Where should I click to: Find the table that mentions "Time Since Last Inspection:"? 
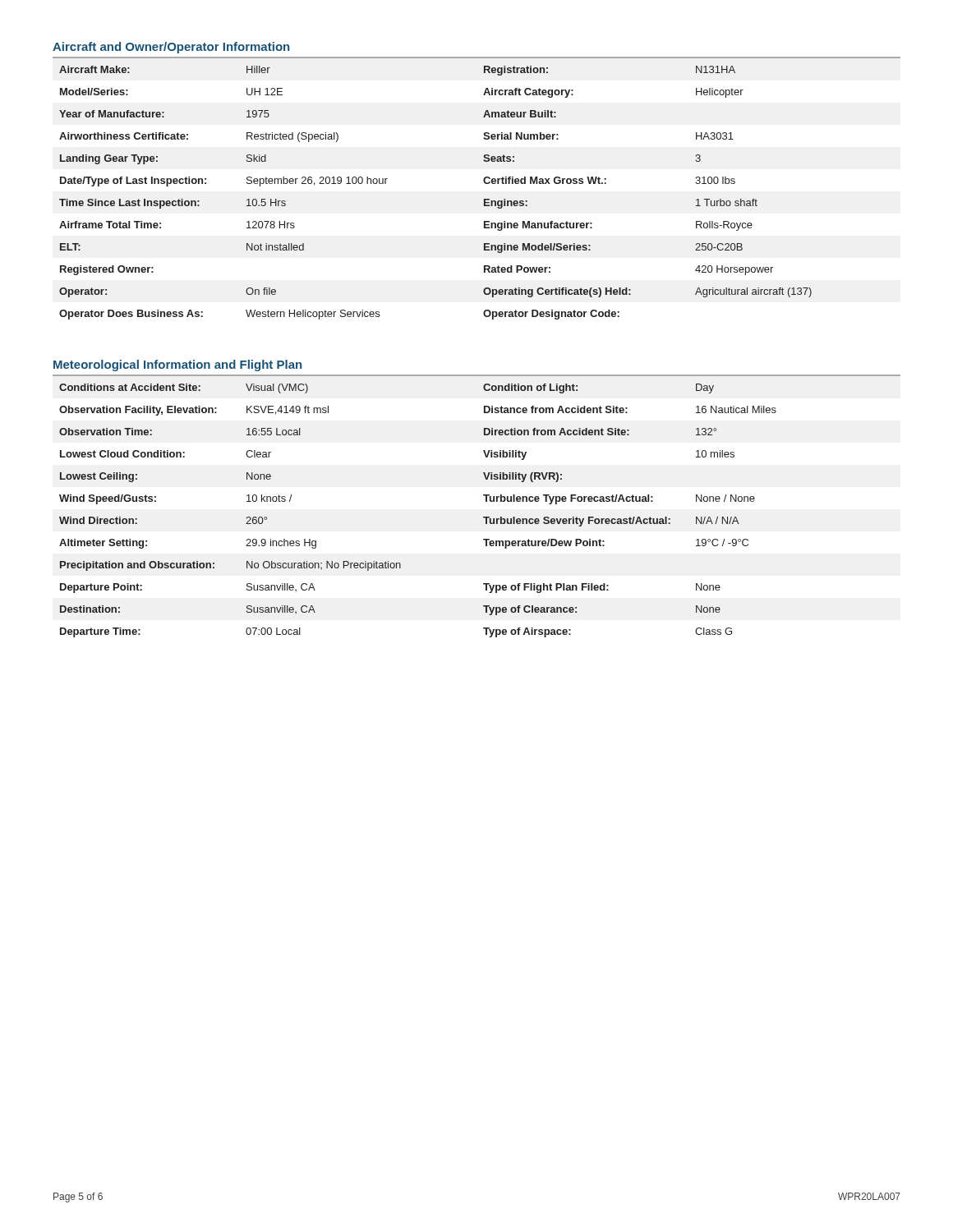(476, 191)
